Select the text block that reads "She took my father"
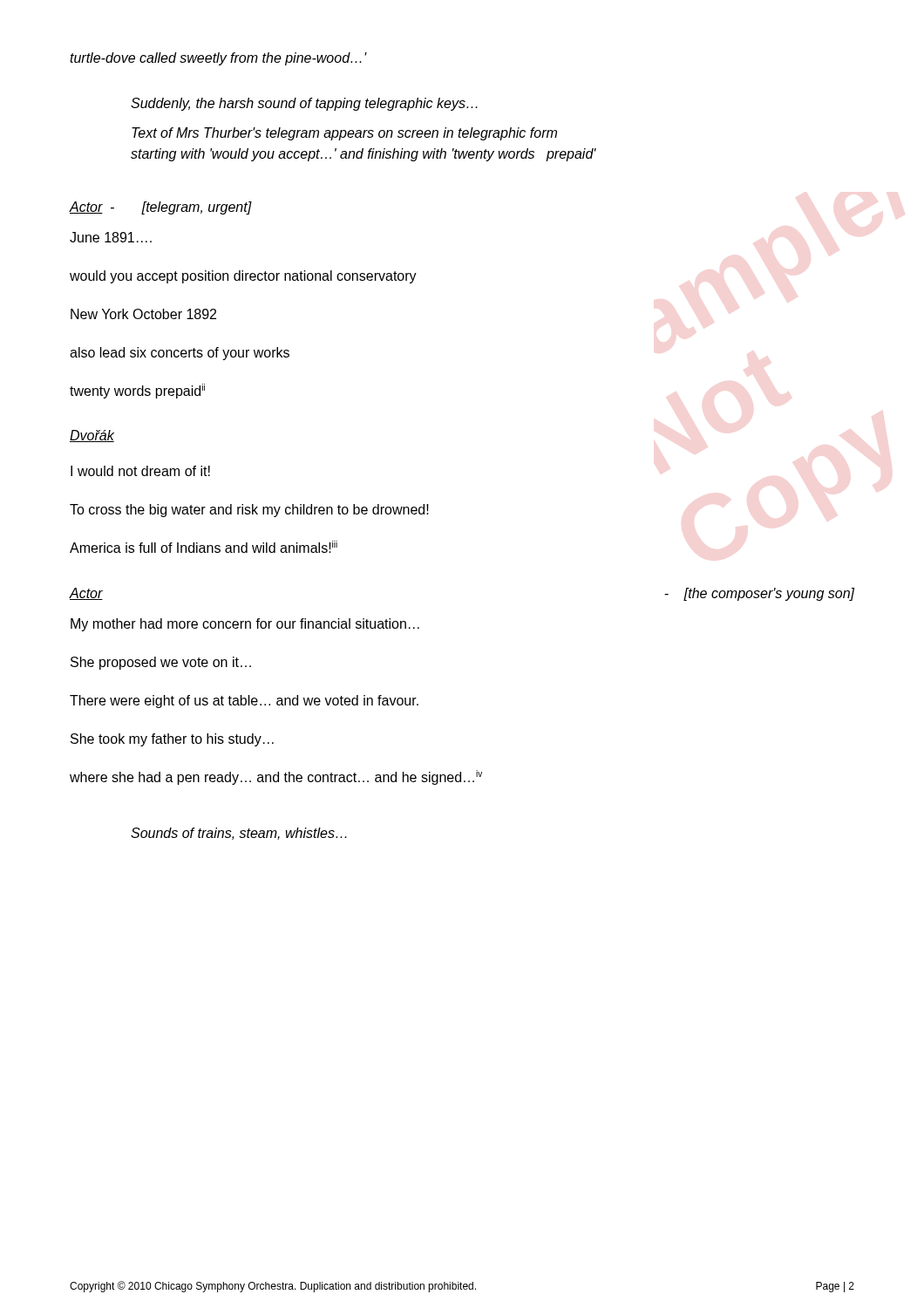The height and width of the screenshot is (1308, 924). pos(172,739)
